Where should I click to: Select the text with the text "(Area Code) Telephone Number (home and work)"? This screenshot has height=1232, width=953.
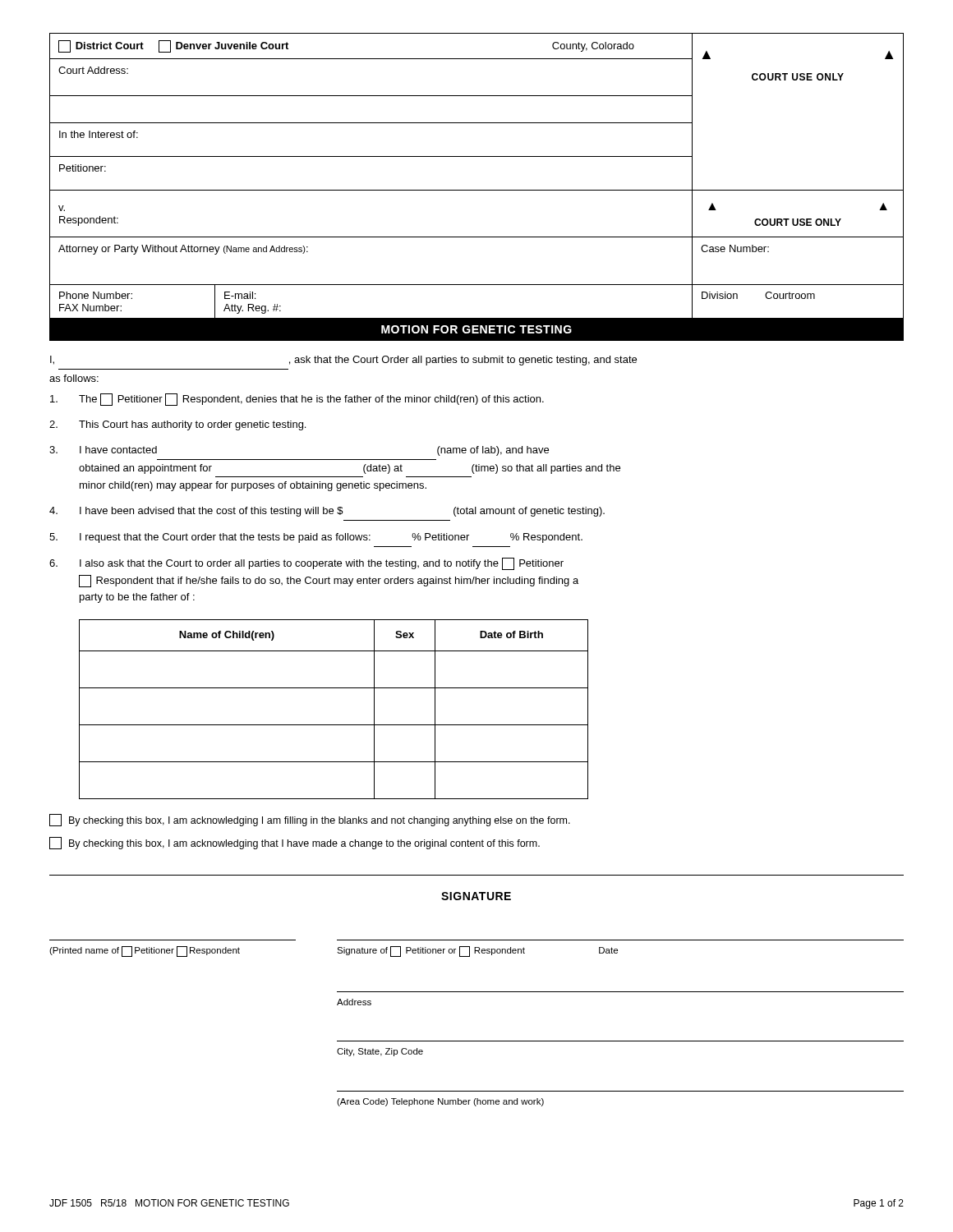(620, 1091)
